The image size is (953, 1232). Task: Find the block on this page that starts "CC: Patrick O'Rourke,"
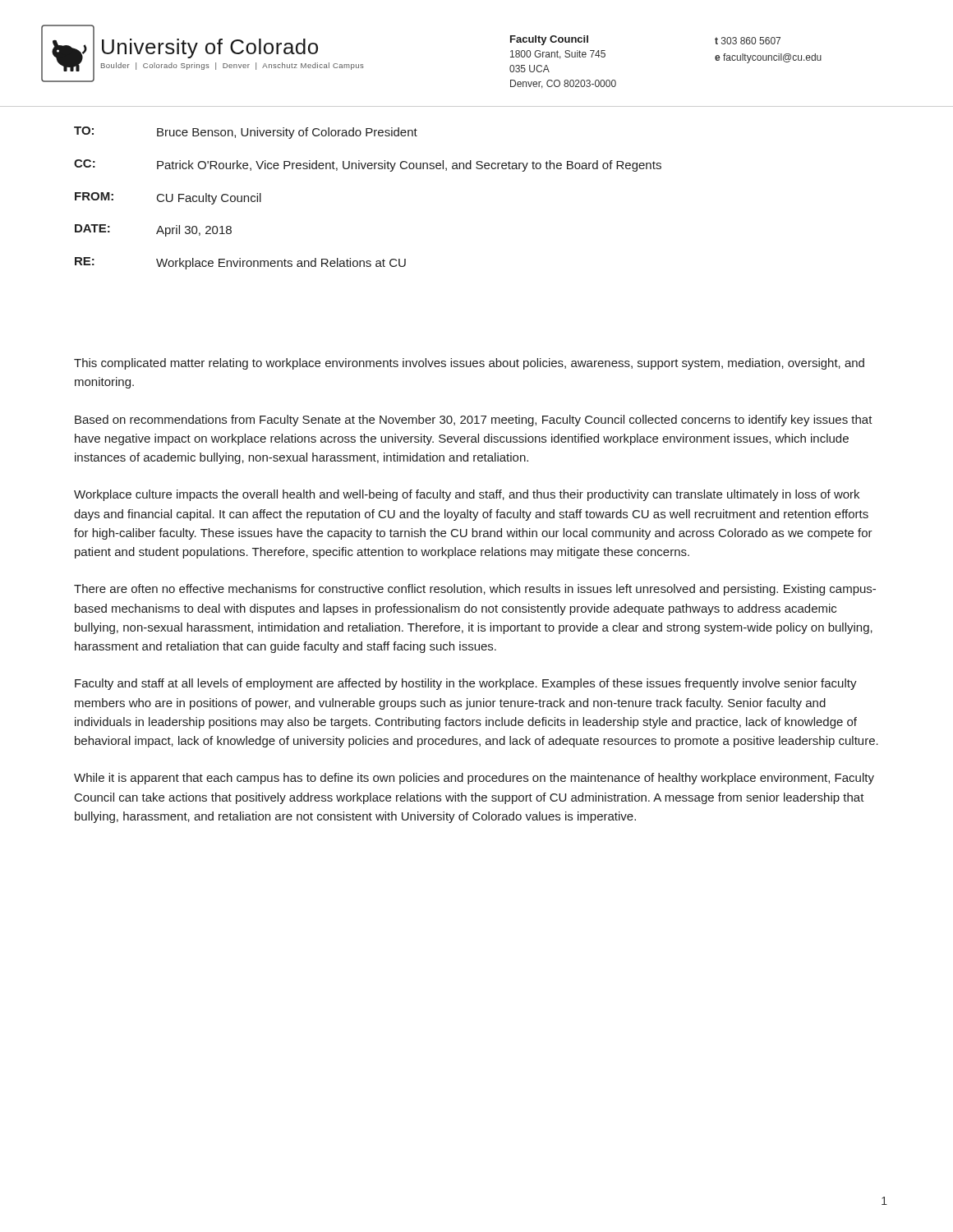[476, 165]
